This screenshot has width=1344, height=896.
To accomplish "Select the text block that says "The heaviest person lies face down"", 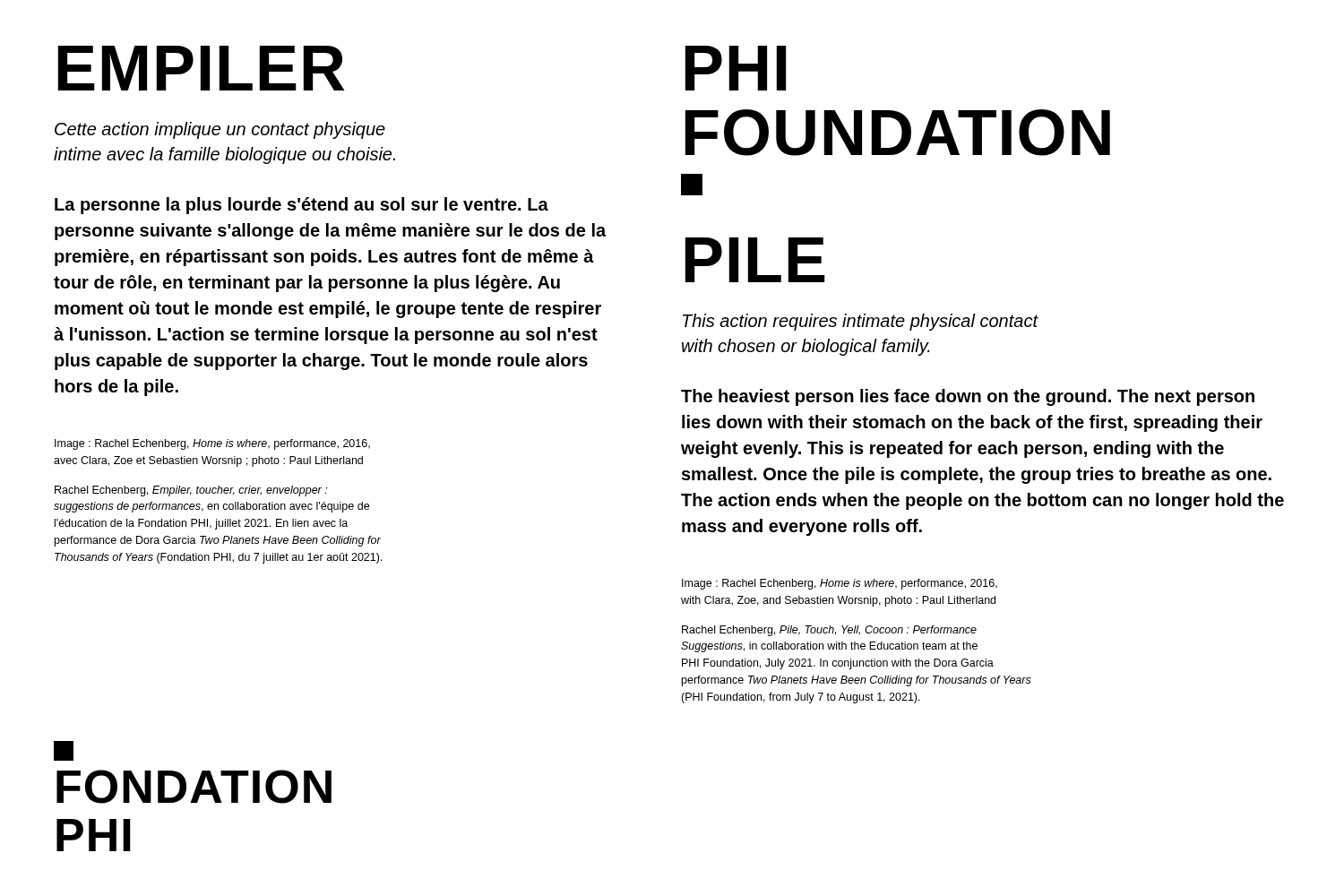I will pos(986,461).
